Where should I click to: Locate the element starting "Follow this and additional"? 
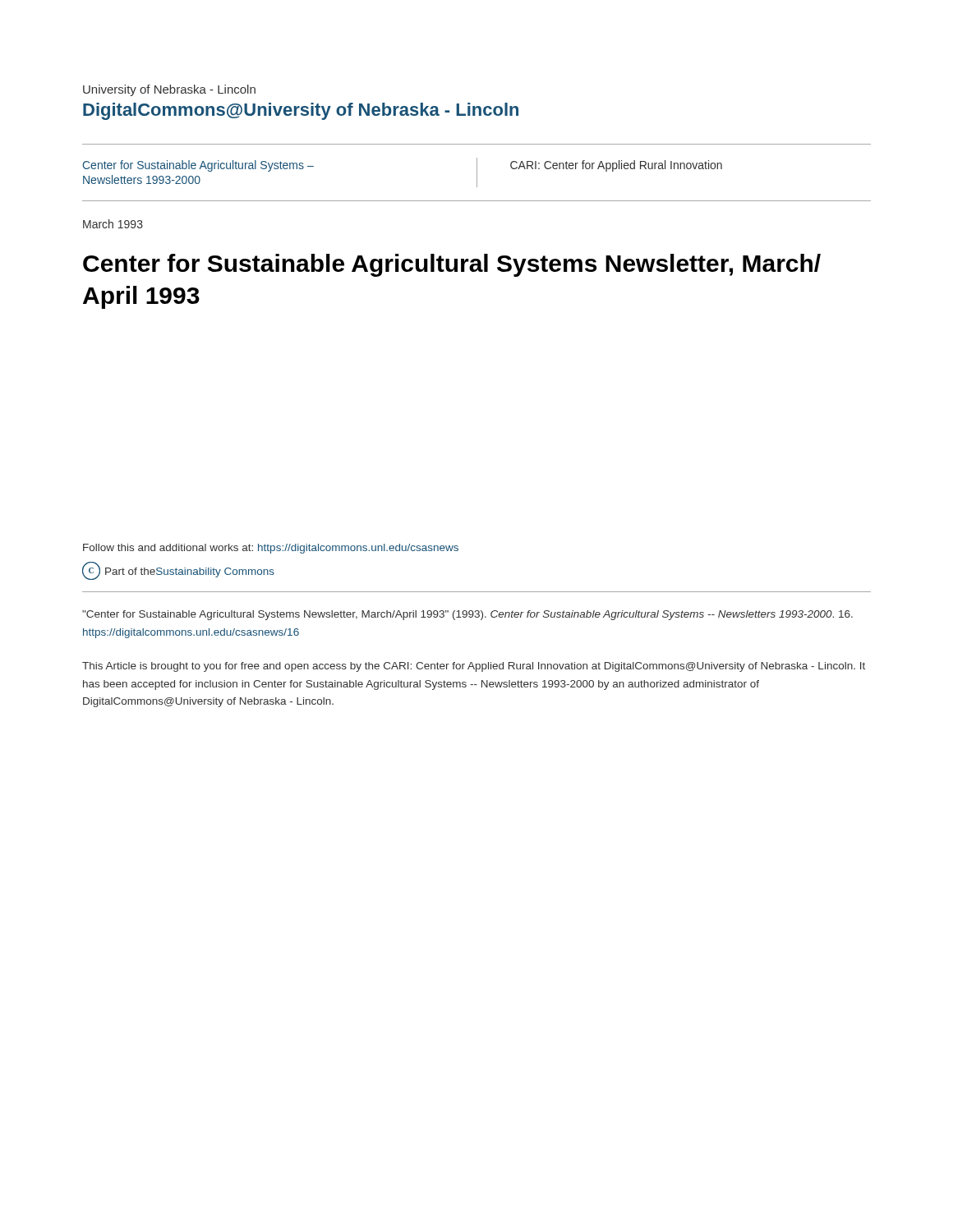(271, 547)
